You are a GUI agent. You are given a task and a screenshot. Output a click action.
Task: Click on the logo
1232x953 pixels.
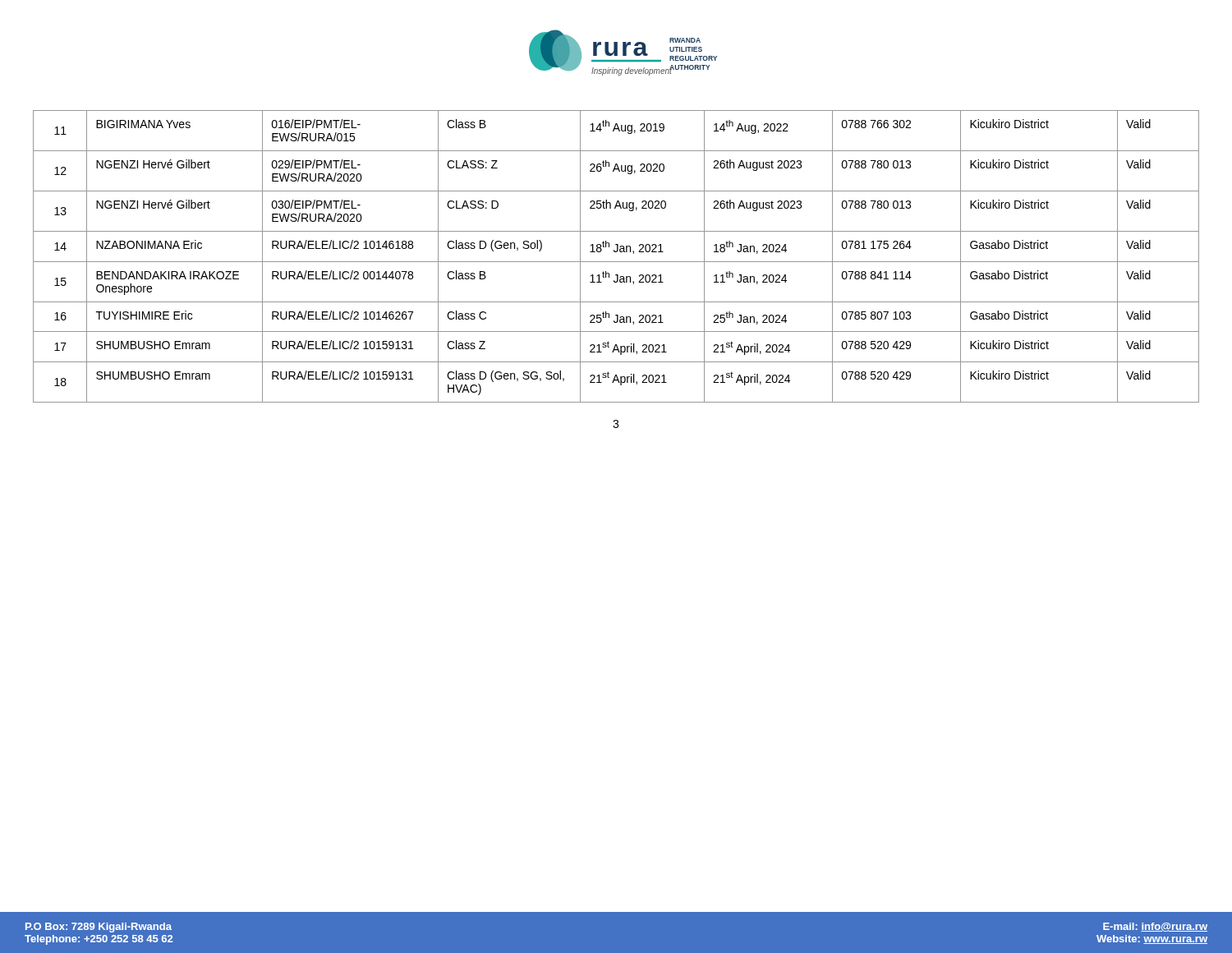(616, 55)
